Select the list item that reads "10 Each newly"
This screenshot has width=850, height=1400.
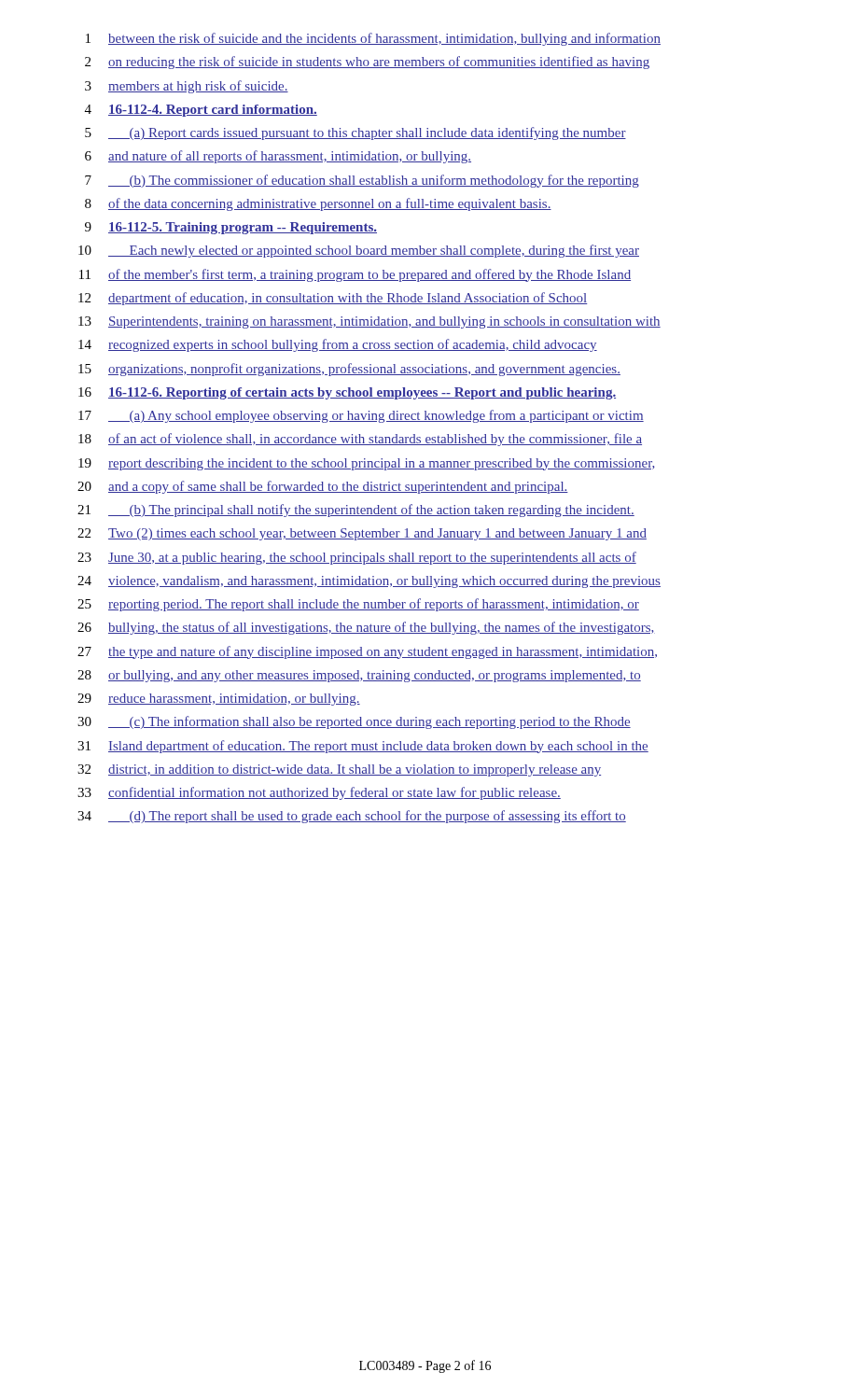(x=425, y=251)
